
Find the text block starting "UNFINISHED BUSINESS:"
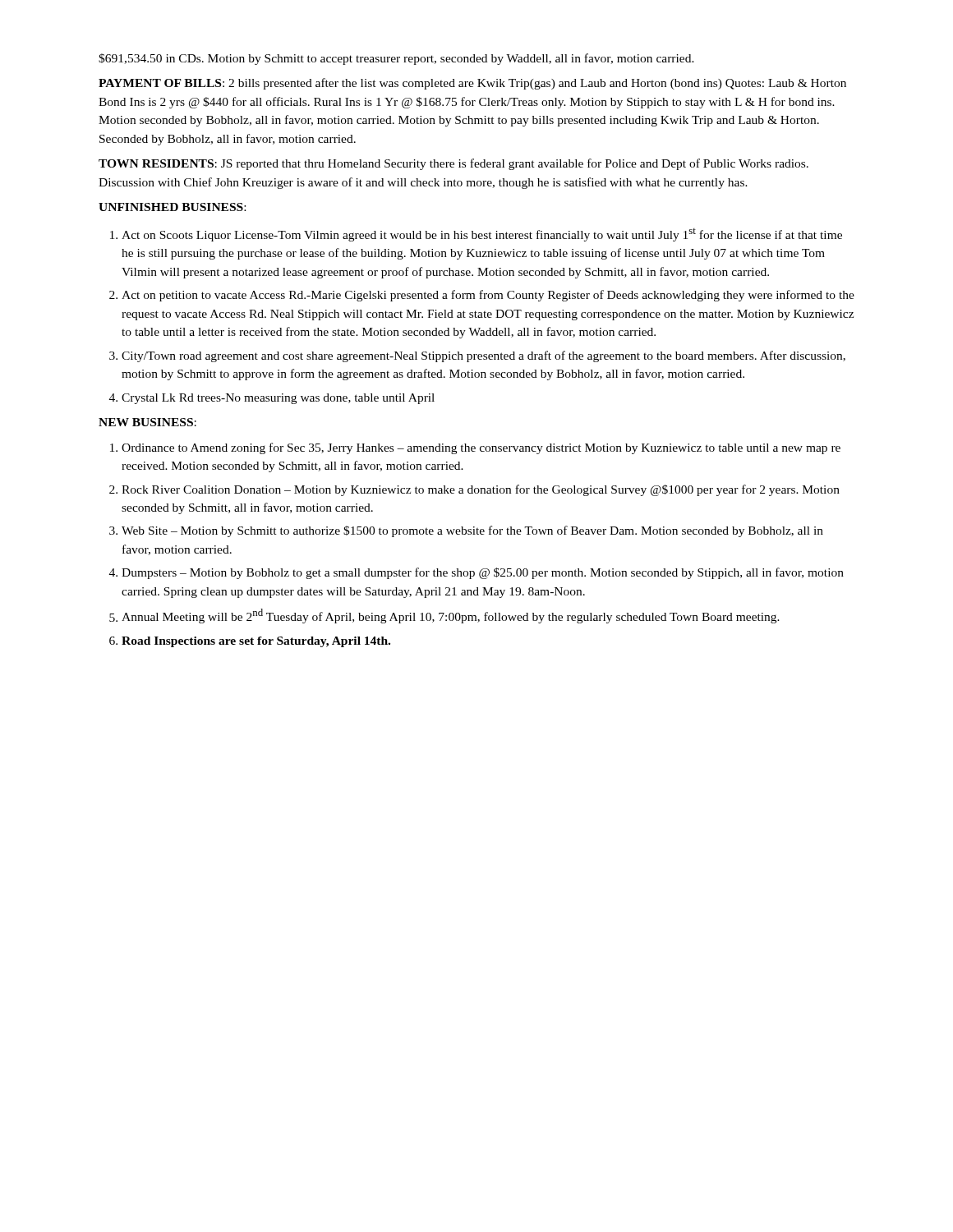[x=173, y=207]
